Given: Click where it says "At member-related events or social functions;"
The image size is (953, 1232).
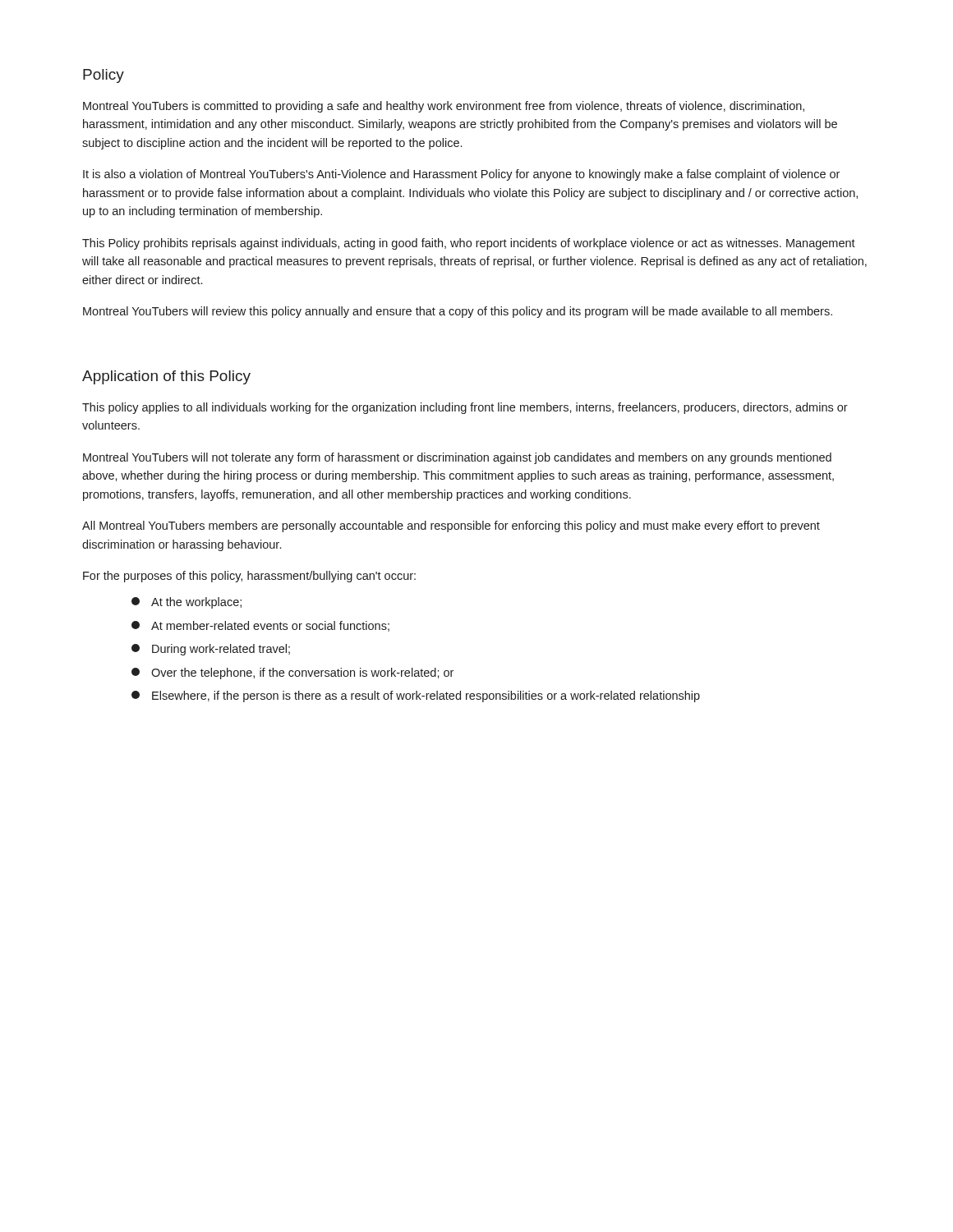Looking at the screenshot, I should point(261,626).
